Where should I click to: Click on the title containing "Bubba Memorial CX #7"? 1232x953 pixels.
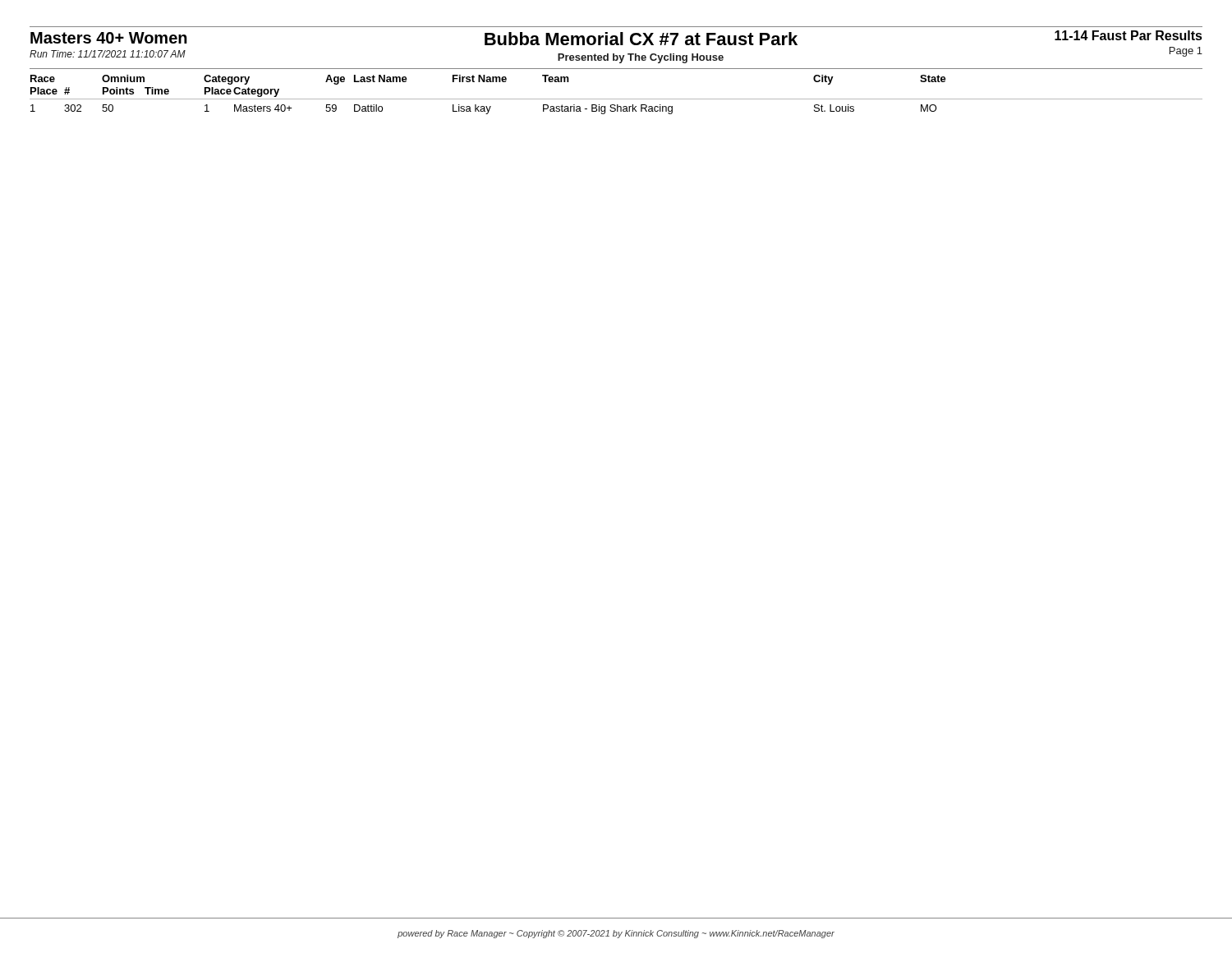pos(641,39)
